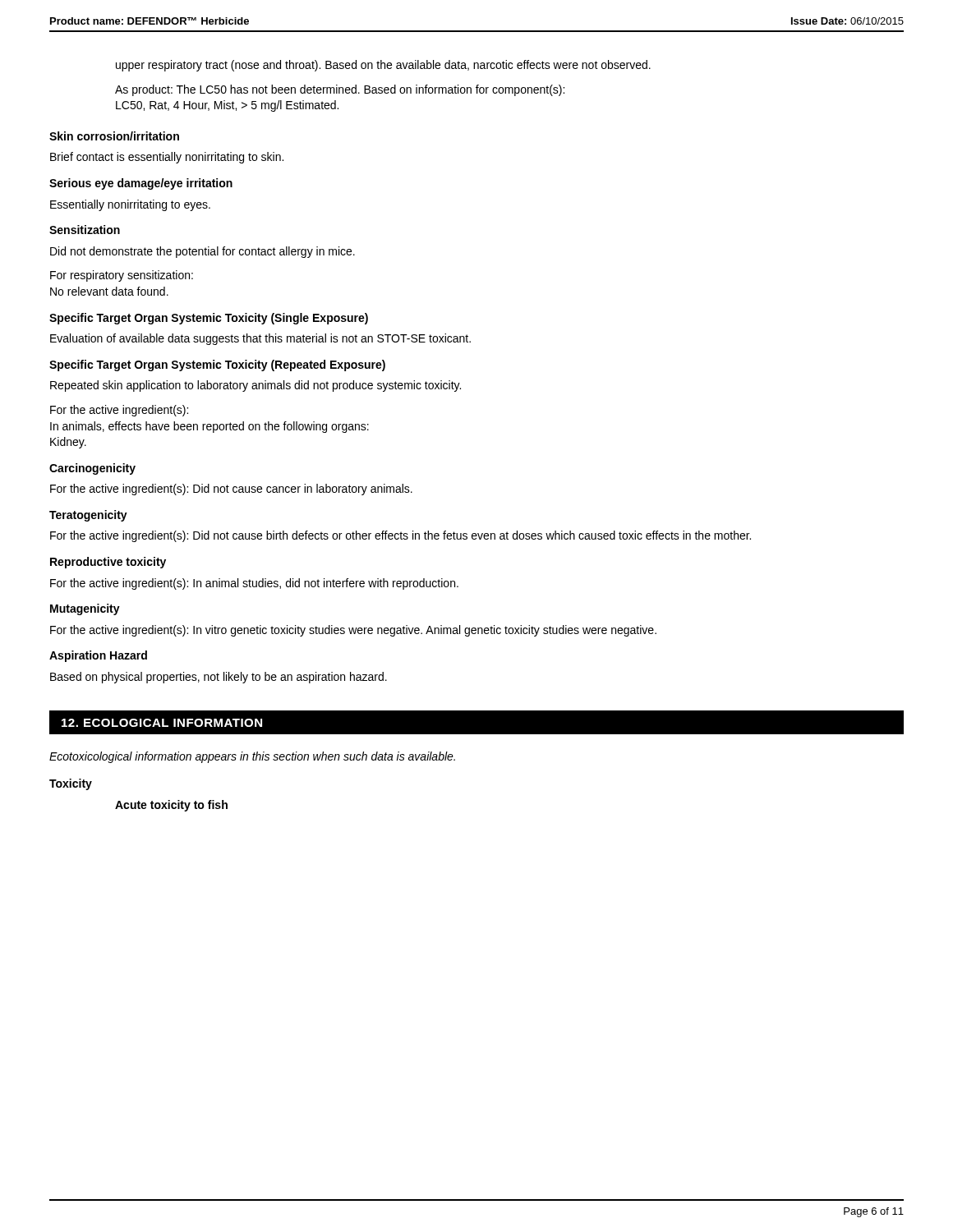Click on the element starting "For the active ingredient(s): Did not cause birth"
The width and height of the screenshot is (953, 1232).
pos(476,537)
